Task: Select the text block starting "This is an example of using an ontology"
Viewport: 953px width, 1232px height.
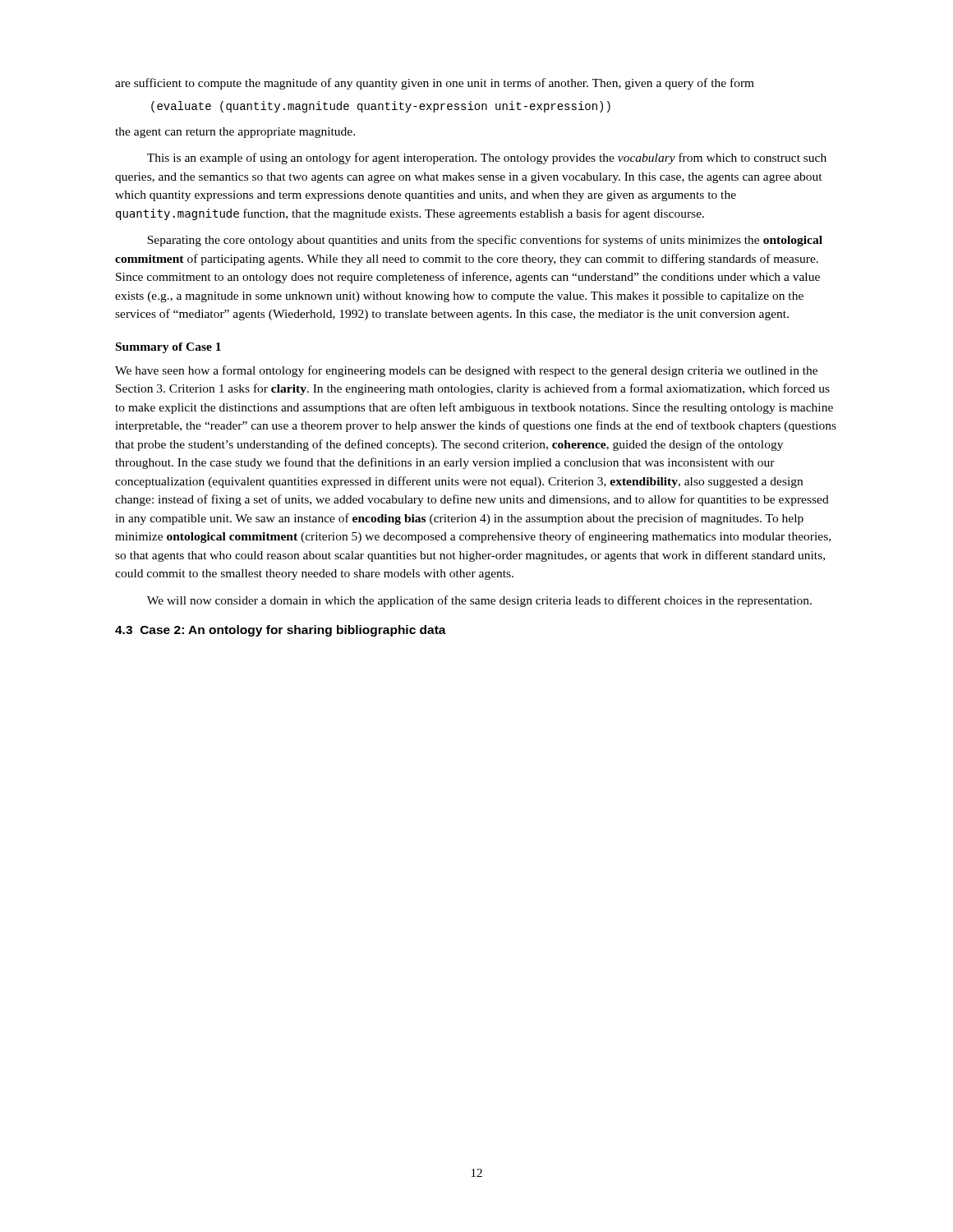Action: (x=476, y=186)
